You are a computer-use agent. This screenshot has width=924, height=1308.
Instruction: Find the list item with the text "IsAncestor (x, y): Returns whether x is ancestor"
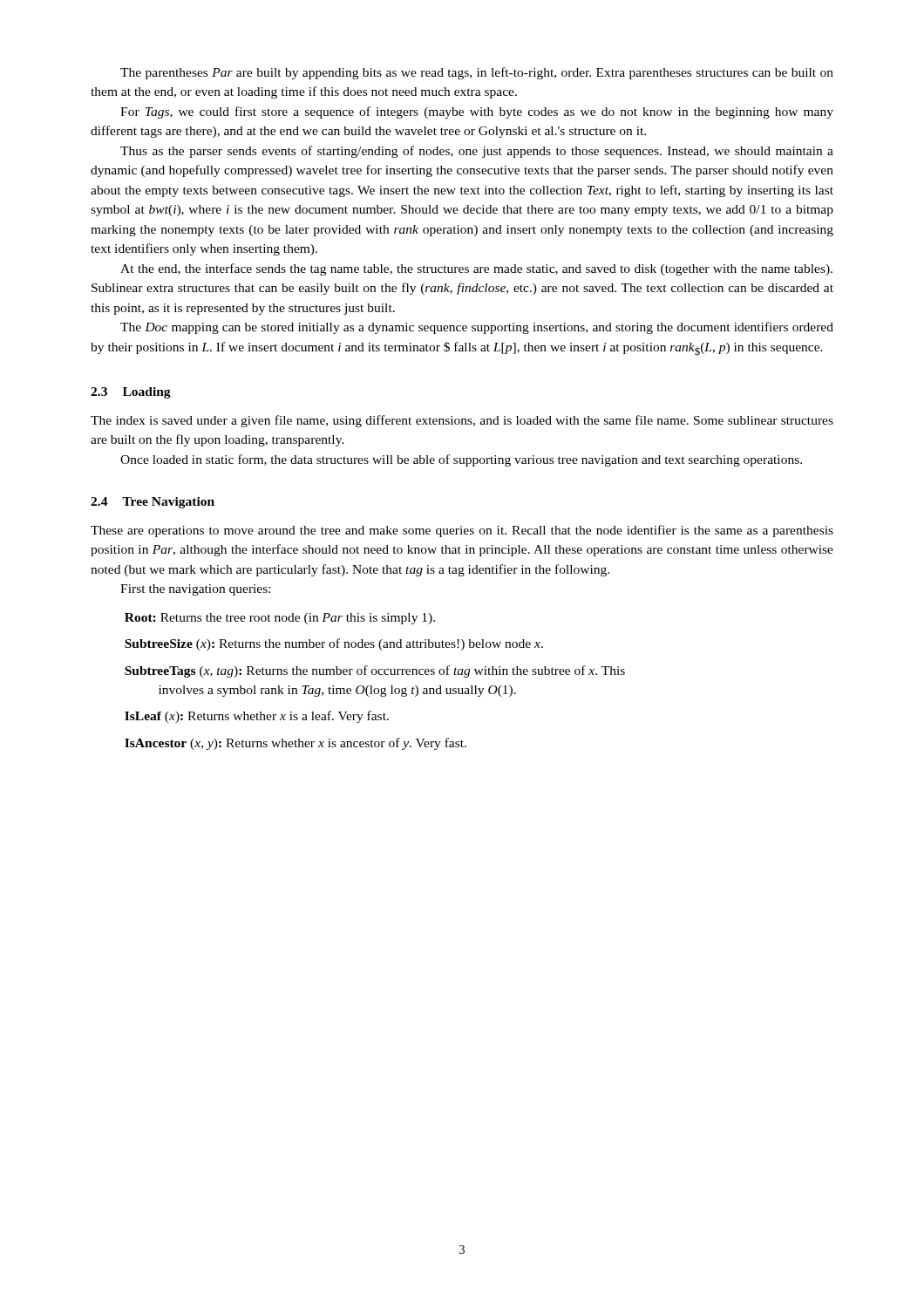click(x=462, y=743)
